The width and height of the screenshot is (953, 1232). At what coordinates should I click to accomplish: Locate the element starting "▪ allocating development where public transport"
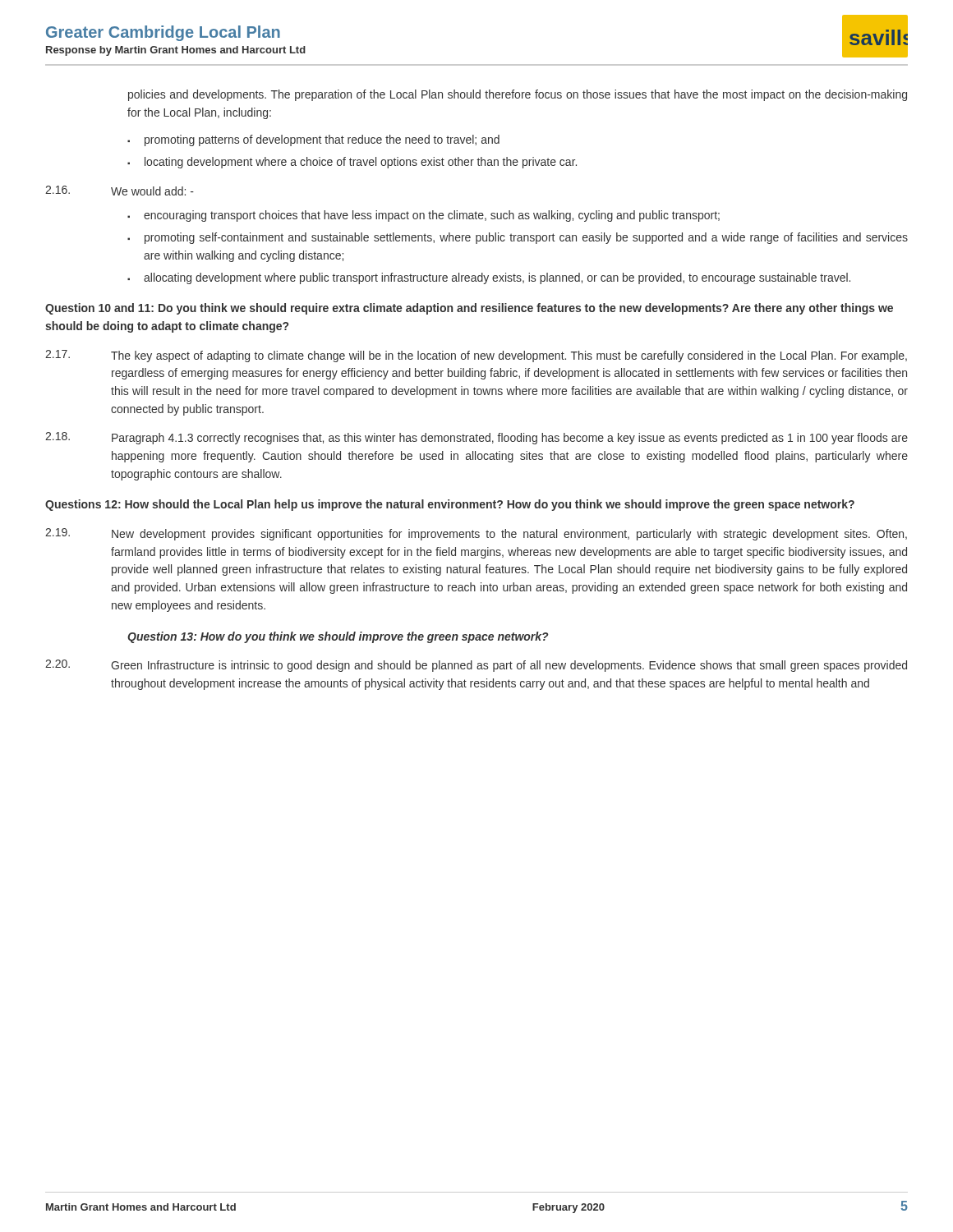click(x=518, y=278)
